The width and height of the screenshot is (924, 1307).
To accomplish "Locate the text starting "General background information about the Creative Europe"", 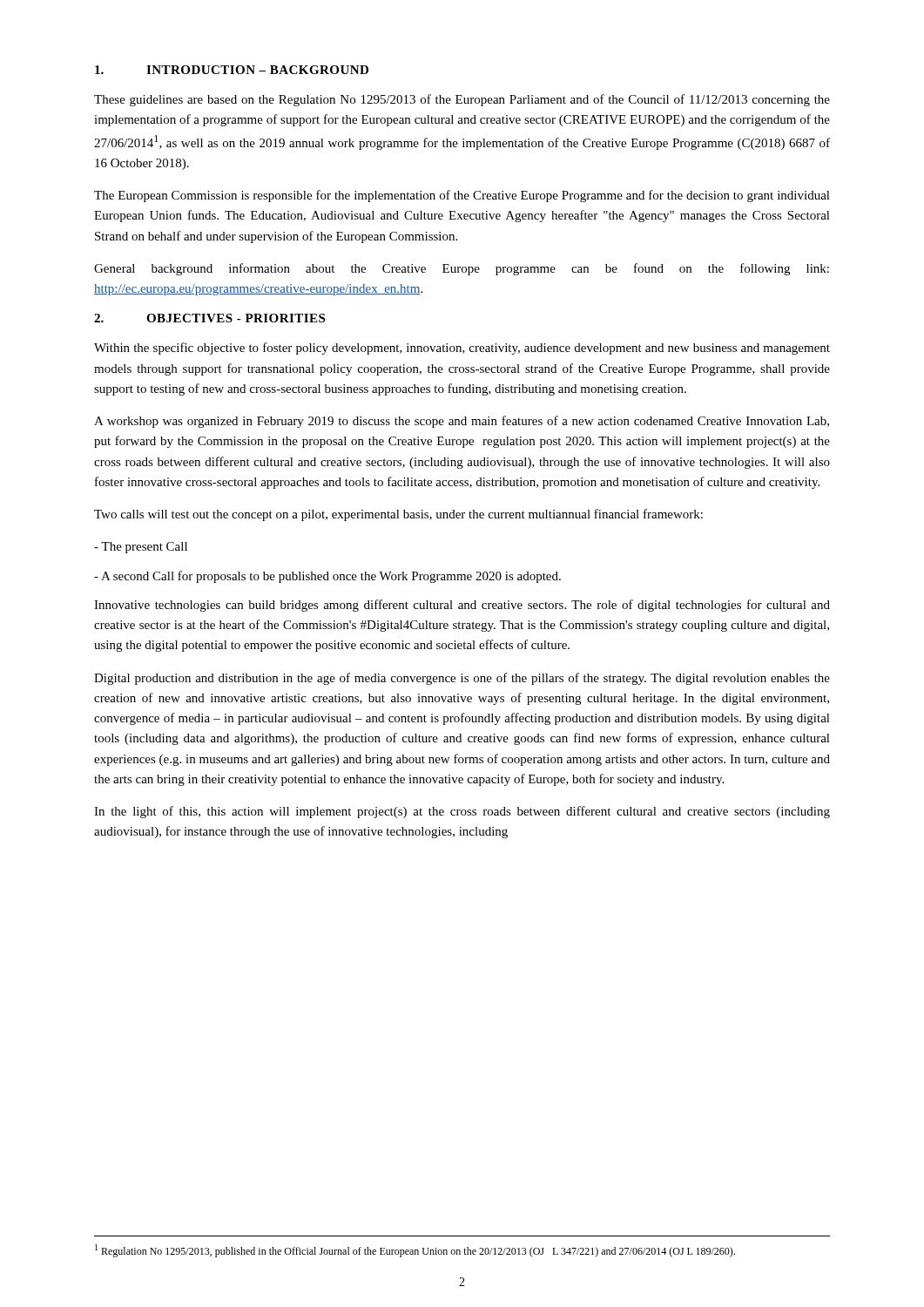I will pyautogui.click(x=462, y=279).
